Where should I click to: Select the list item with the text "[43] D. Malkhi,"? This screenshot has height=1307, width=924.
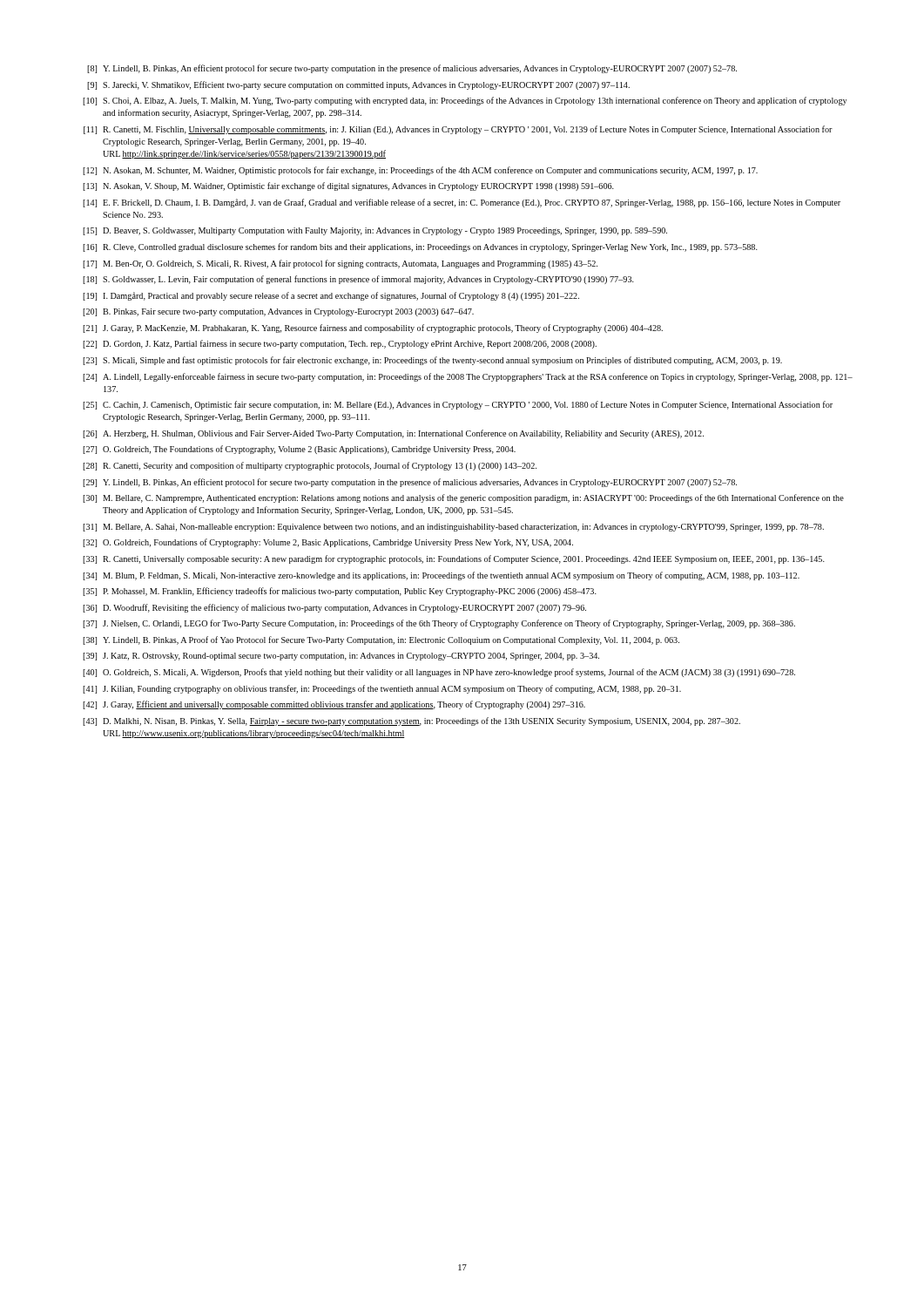point(462,727)
